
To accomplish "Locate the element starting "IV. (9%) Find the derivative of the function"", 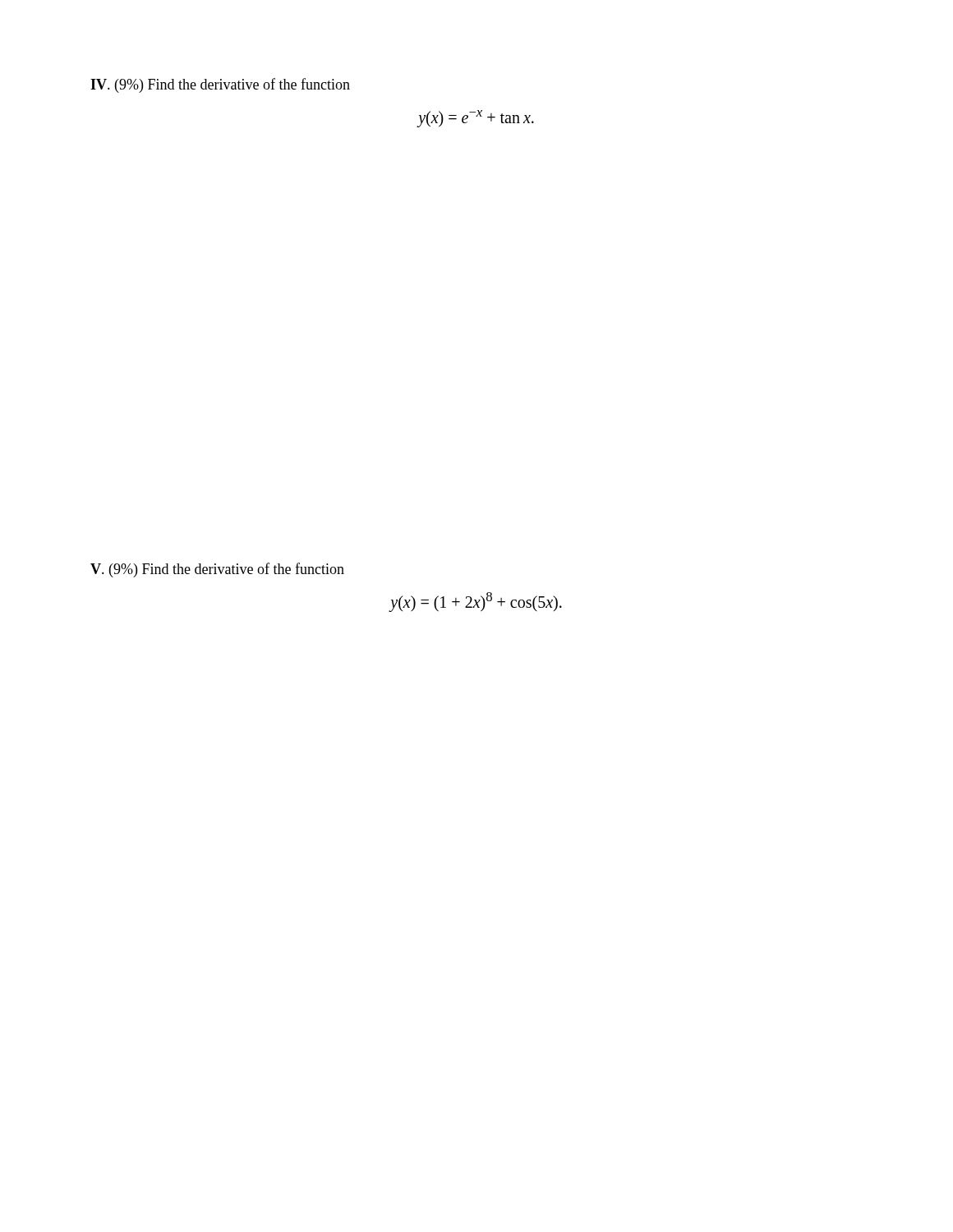I will click(x=220, y=85).
